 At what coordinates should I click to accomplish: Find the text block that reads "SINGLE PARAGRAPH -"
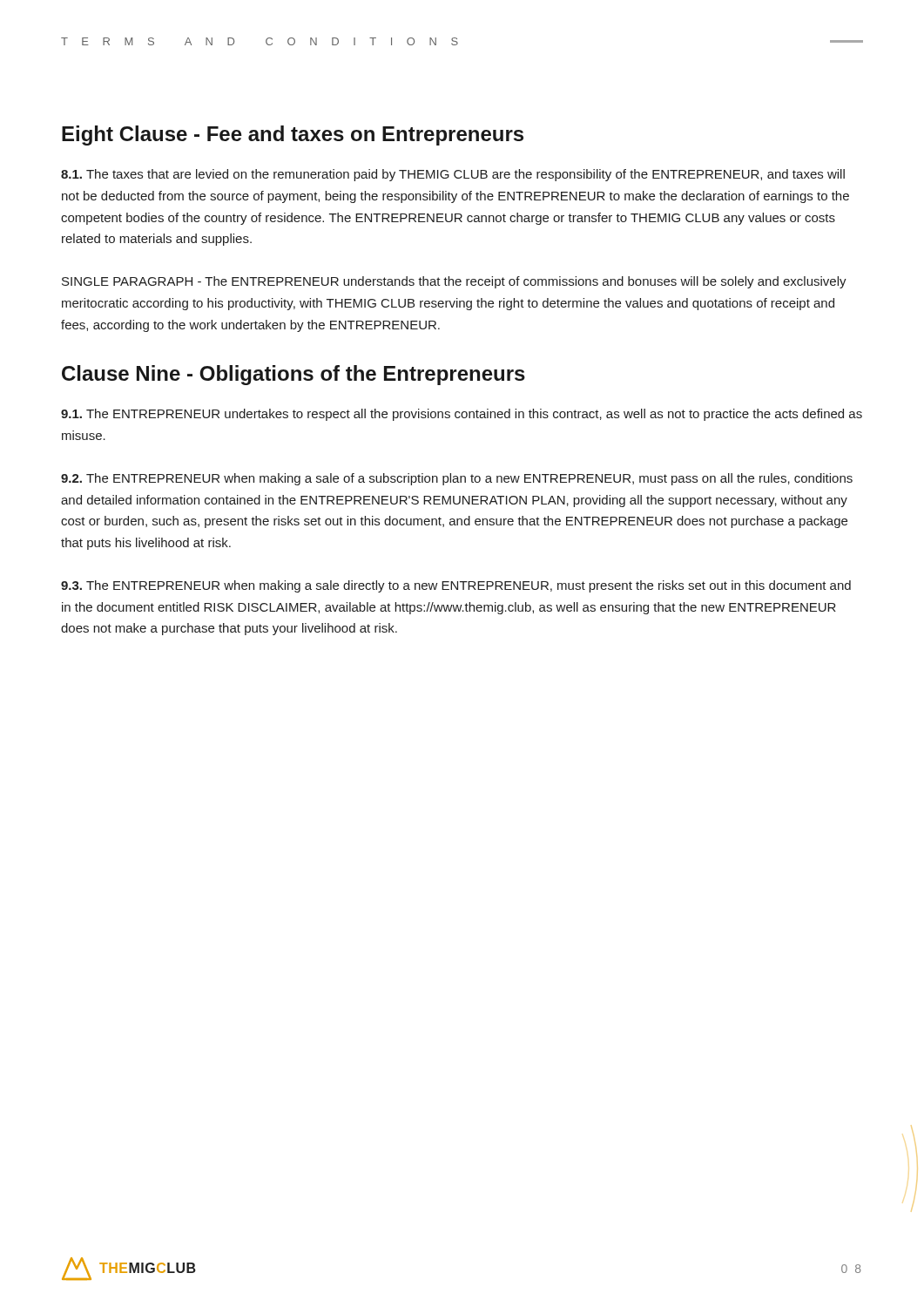click(453, 303)
